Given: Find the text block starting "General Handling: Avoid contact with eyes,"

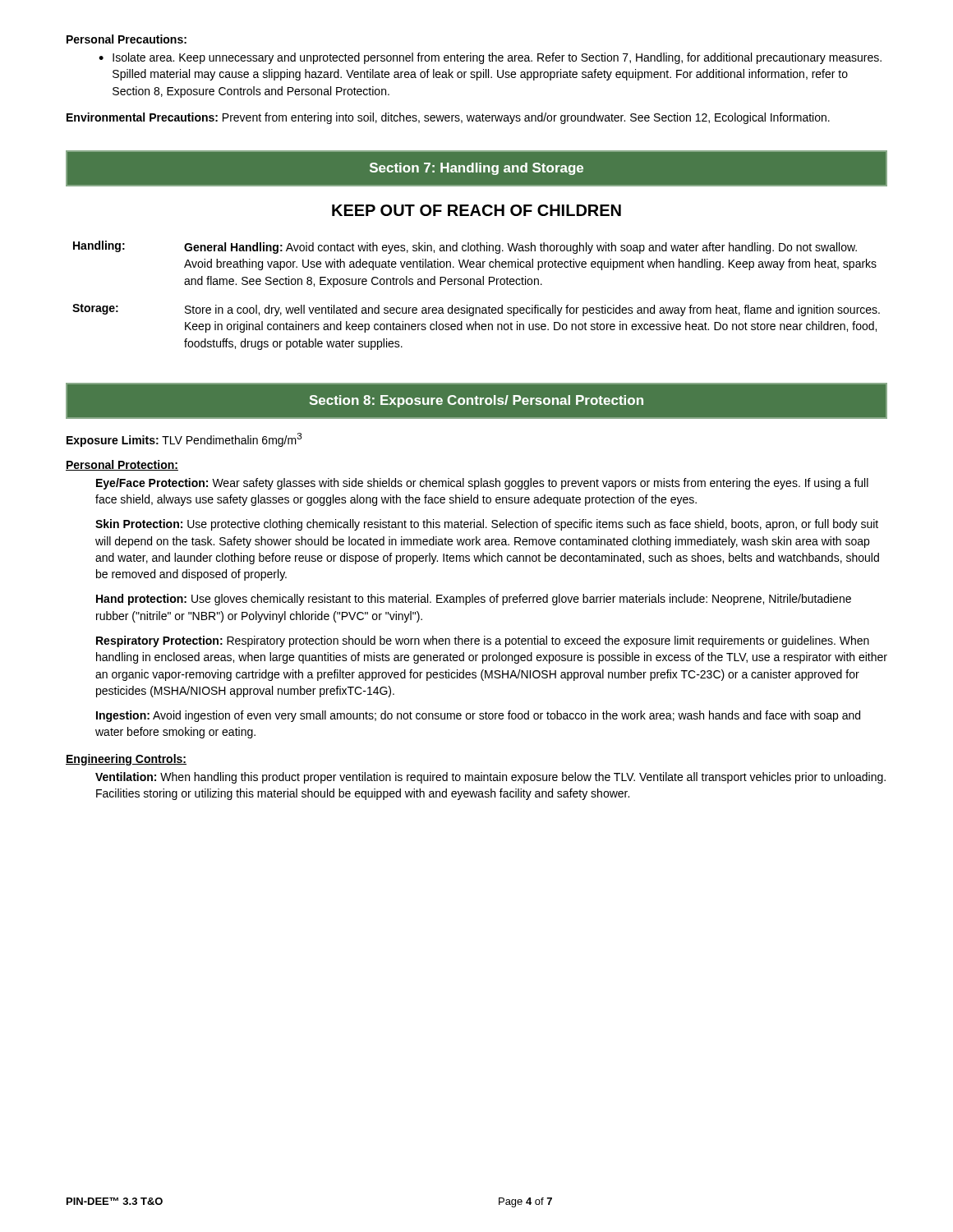Looking at the screenshot, I should pos(530,264).
